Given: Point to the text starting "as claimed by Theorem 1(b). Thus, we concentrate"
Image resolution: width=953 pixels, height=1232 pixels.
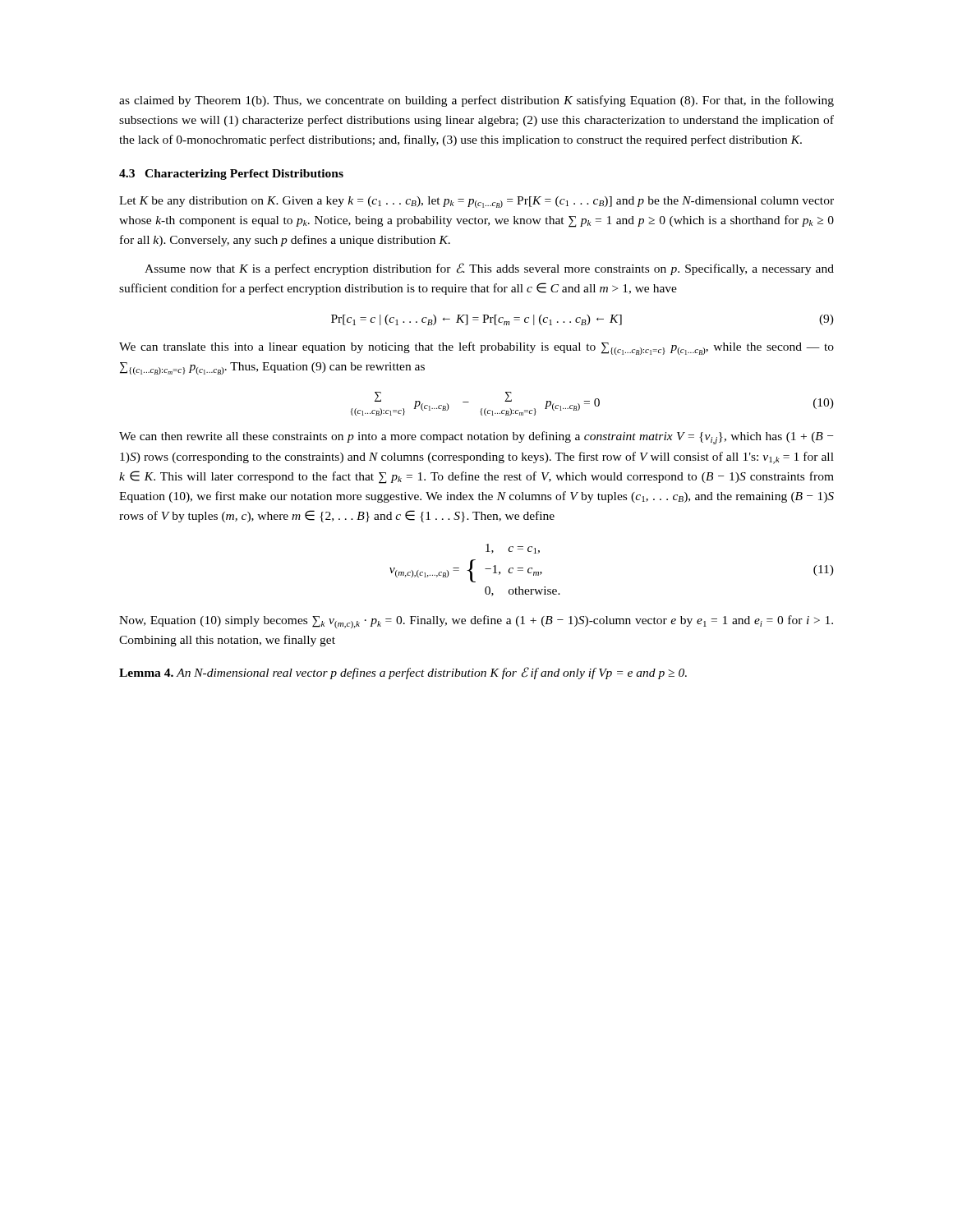Looking at the screenshot, I should (476, 120).
